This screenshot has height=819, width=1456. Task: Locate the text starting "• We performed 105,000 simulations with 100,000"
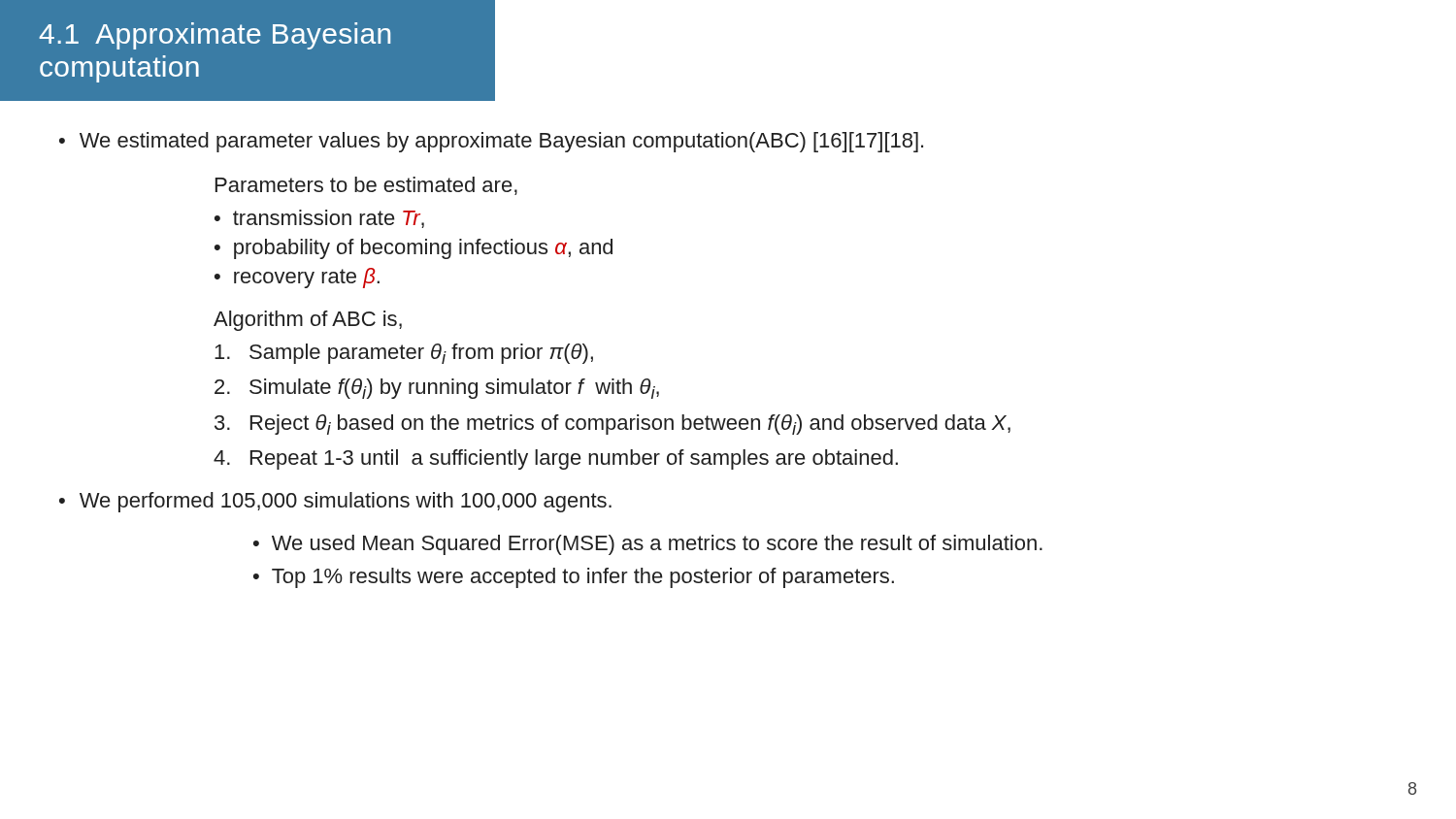[336, 501]
